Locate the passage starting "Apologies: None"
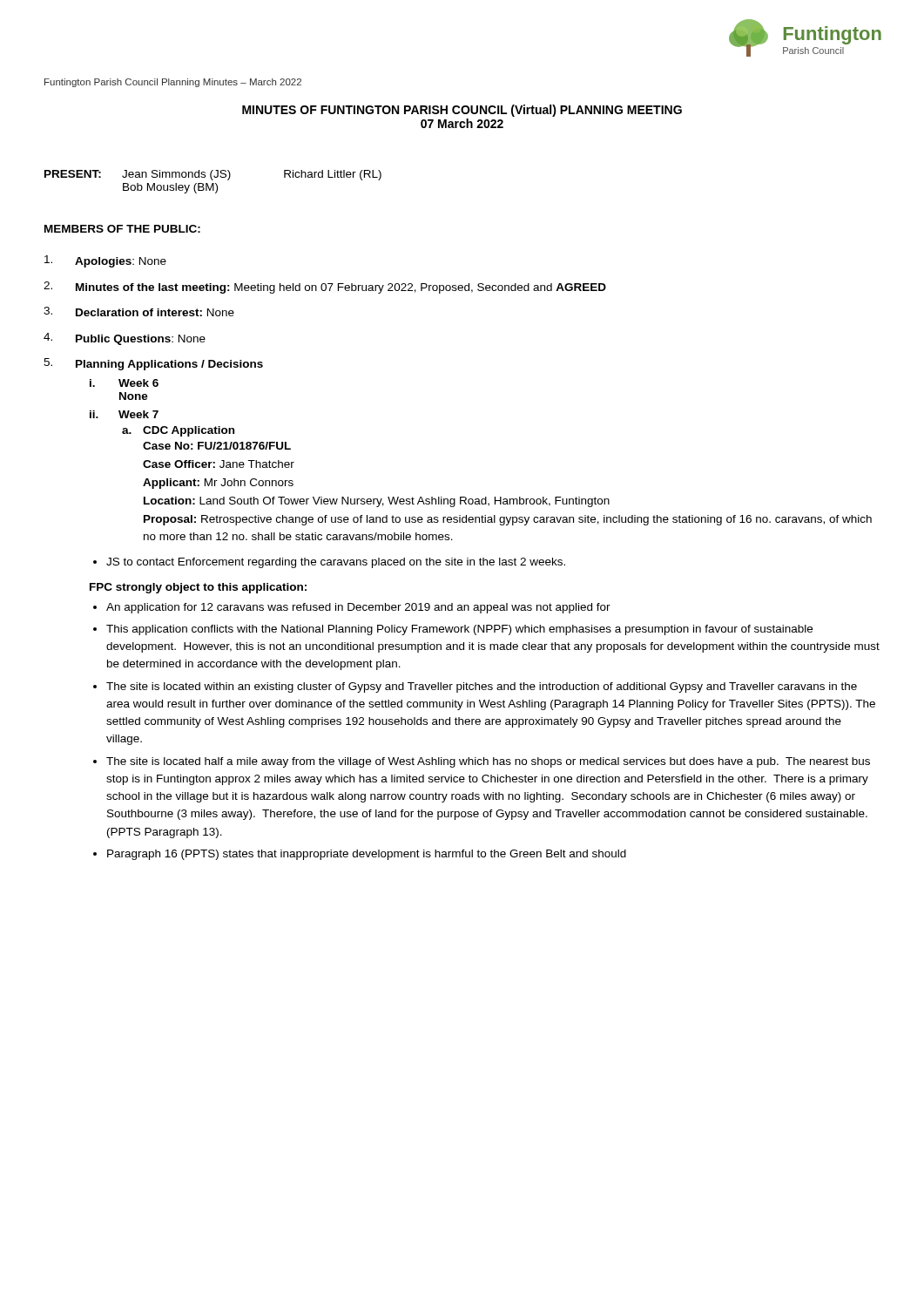 point(105,261)
